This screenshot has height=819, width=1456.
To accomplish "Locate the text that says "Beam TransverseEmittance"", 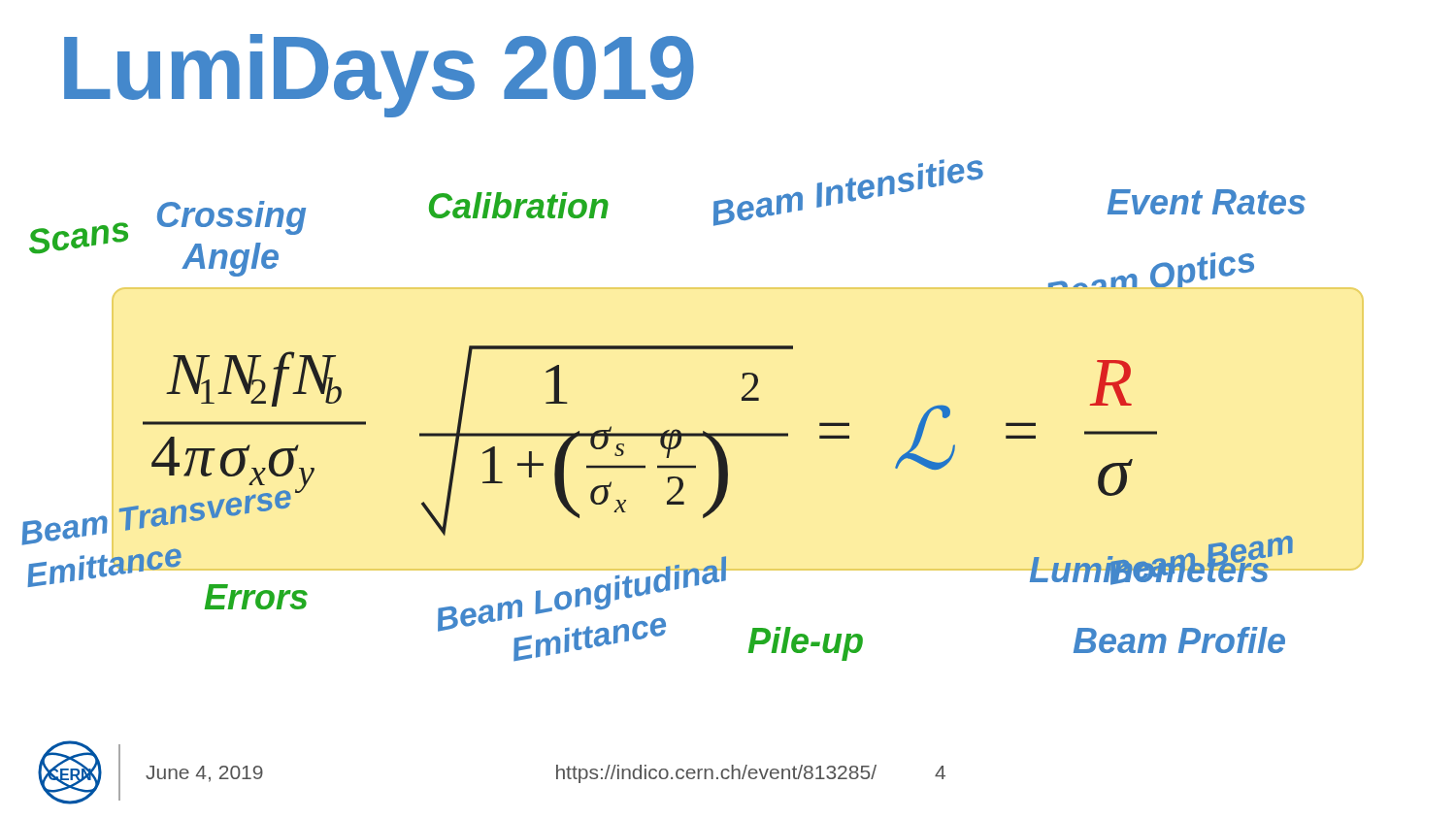I will tap(156, 536).
